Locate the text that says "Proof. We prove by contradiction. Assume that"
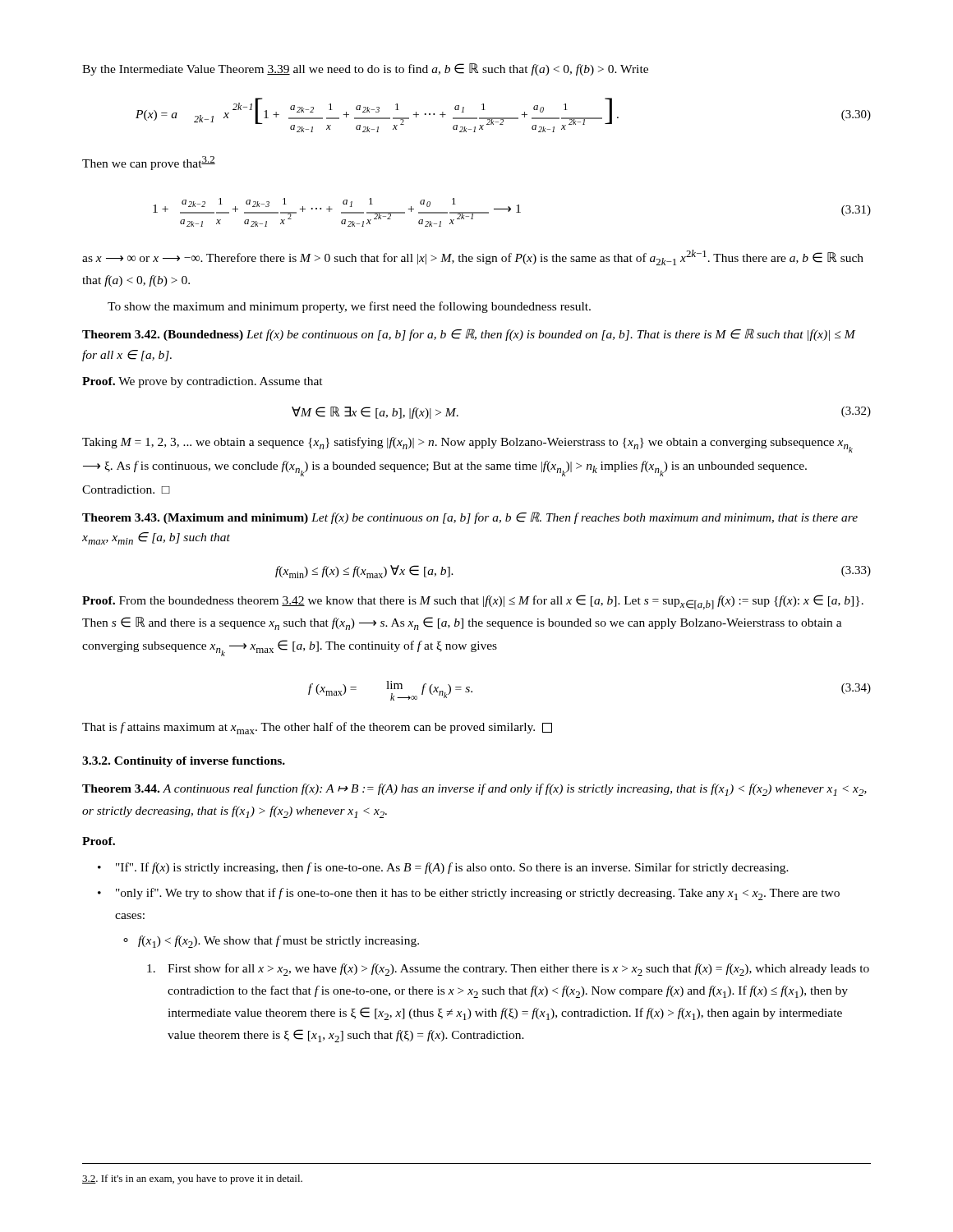Image resolution: width=953 pixels, height=1232 pixels. tap(202, 380)
